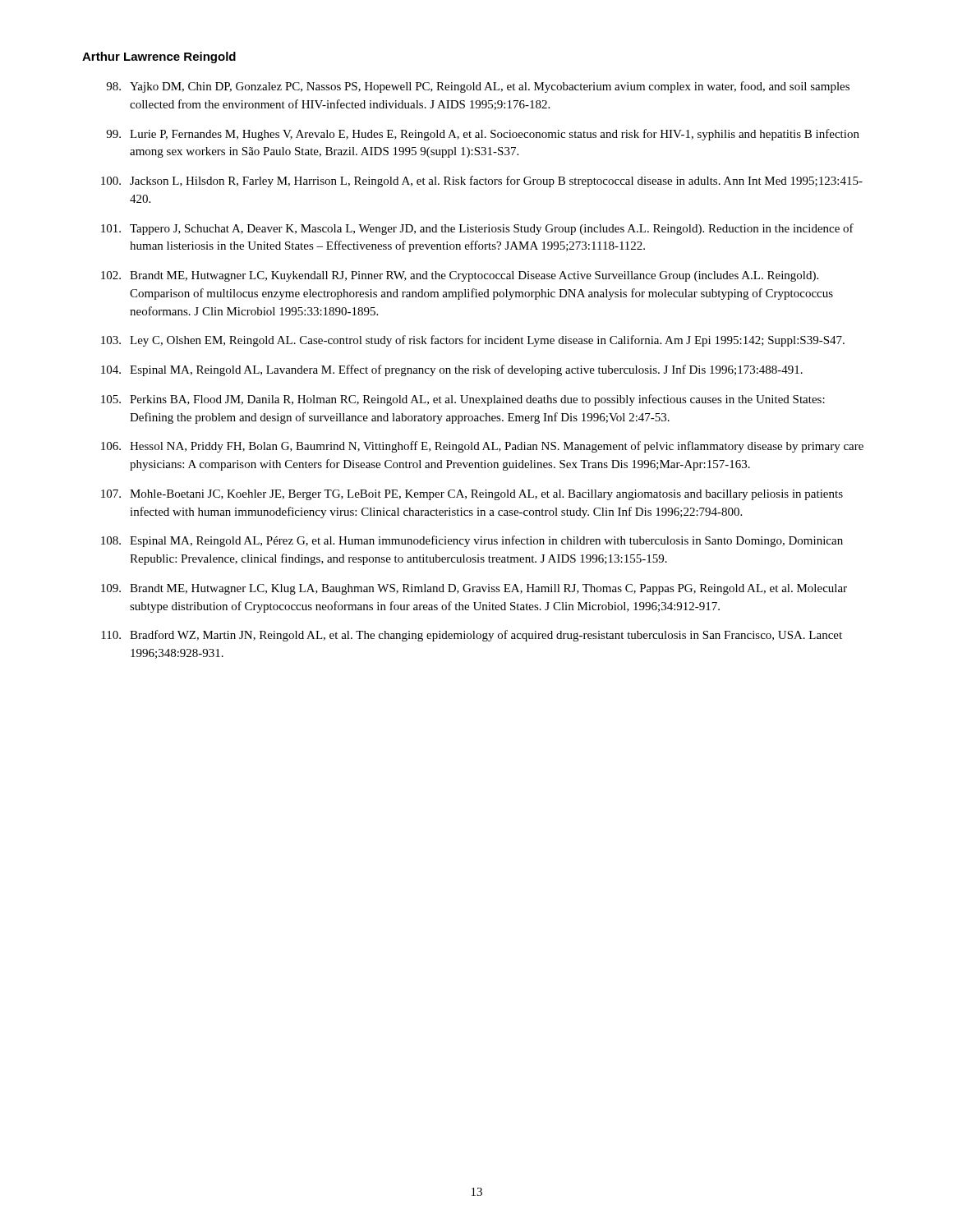Viewport: 953px width, 1232px height.
Task: Locate the block of text that opens with "104. Espinal MA, Reingold AL, Lavandera M. Effect"
Action: coord(476,370)
